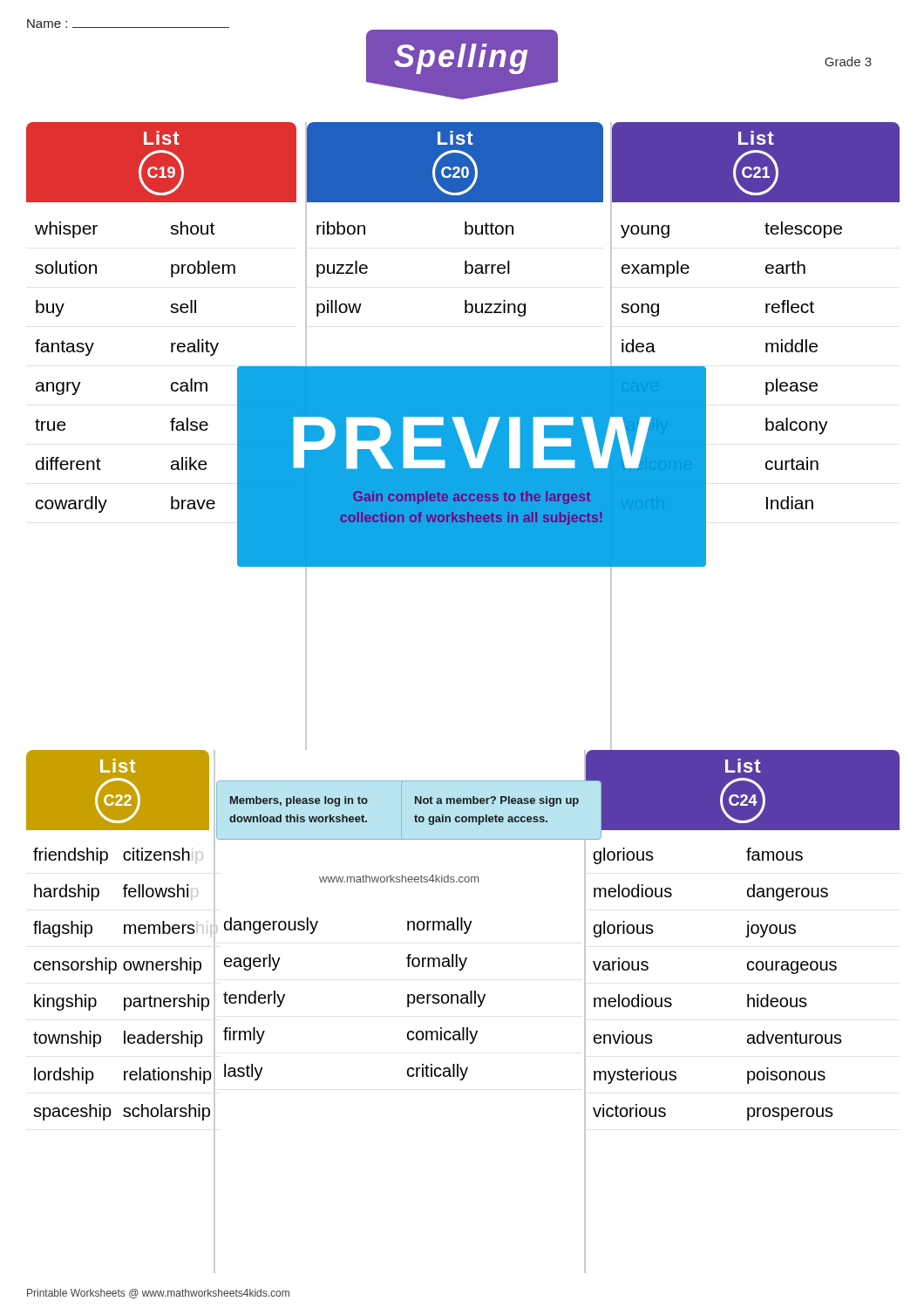Find the block starting "Members, please log in to download"
The width and height of the screenshot is (924, 1308).
tap(299, 809)
